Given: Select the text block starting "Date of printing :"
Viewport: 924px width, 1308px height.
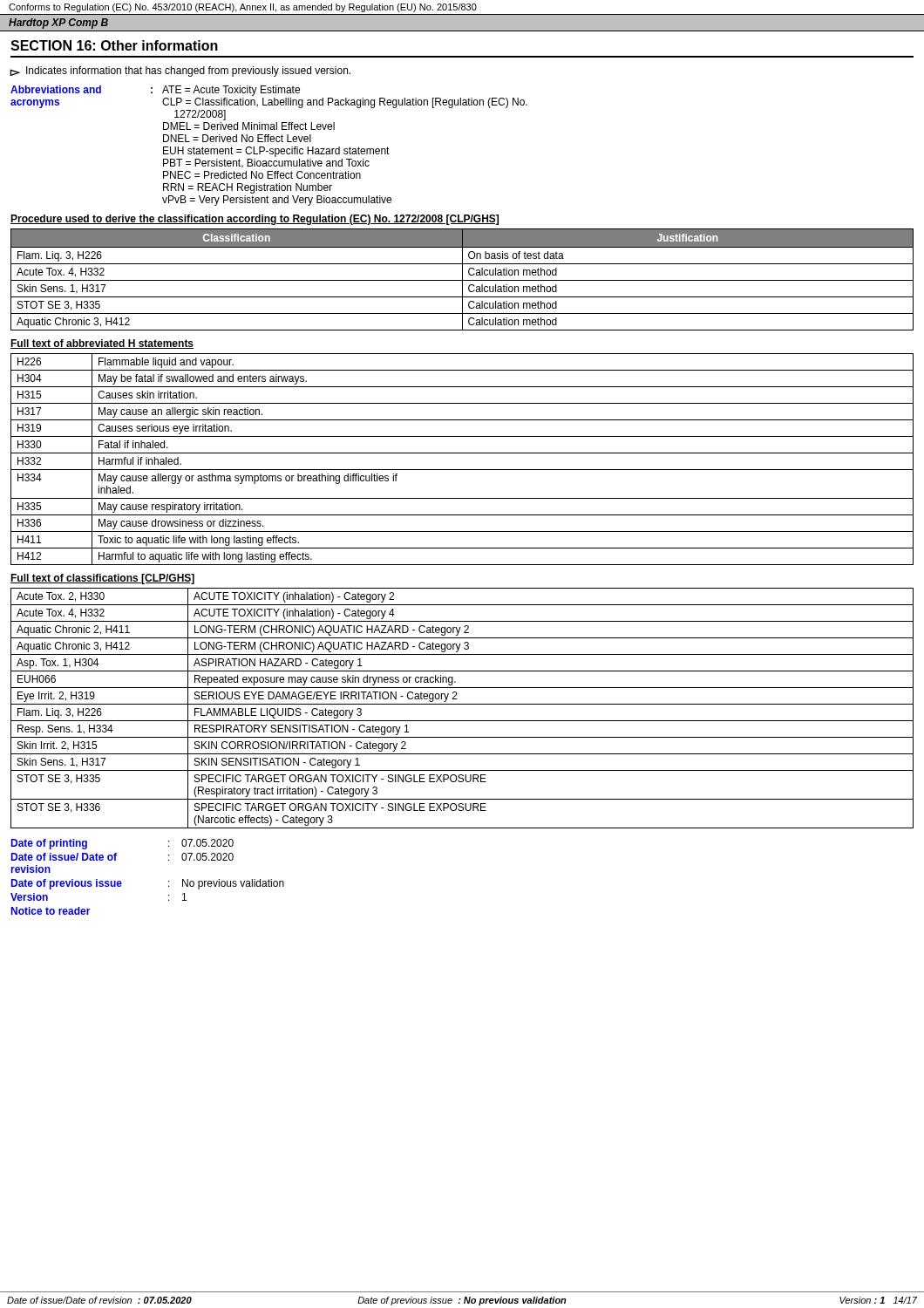Looking at the screenshot, I should point(122,843).
